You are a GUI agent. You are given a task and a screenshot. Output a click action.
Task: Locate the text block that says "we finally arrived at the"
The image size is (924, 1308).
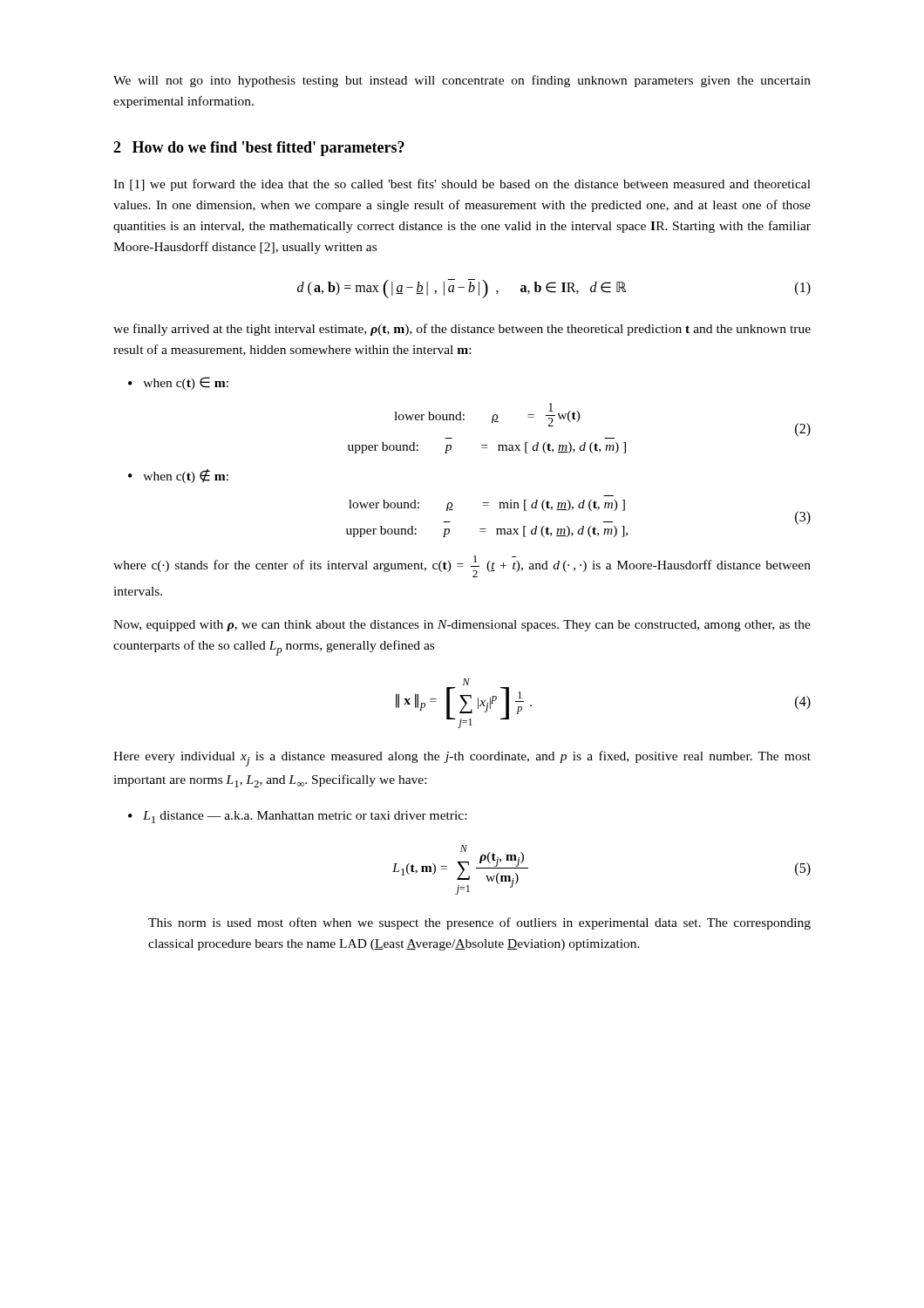coord(462,339)
